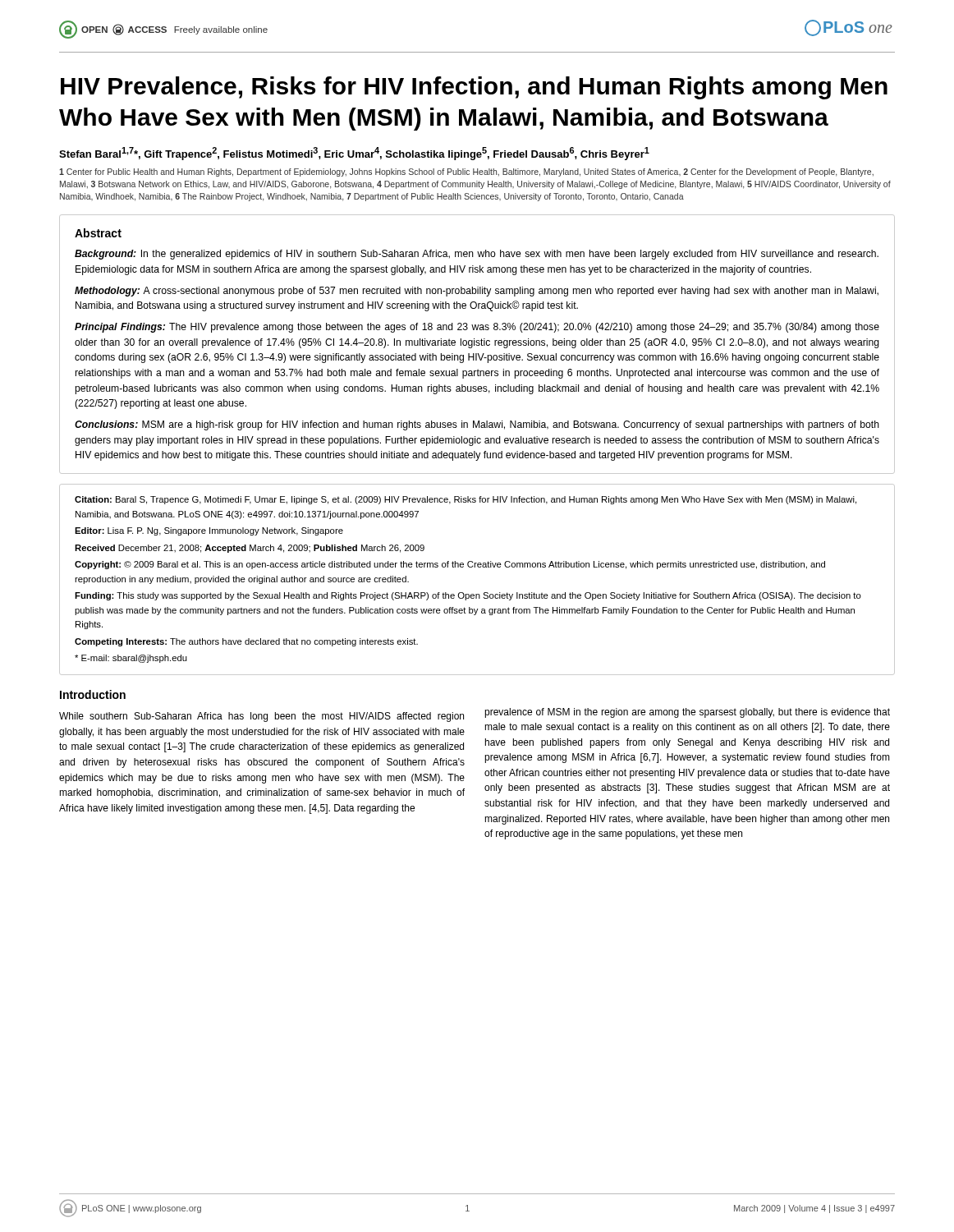
Task: Point to the element starting "Principal Findings: The HIV"
Action: click(x=477, y=365)
